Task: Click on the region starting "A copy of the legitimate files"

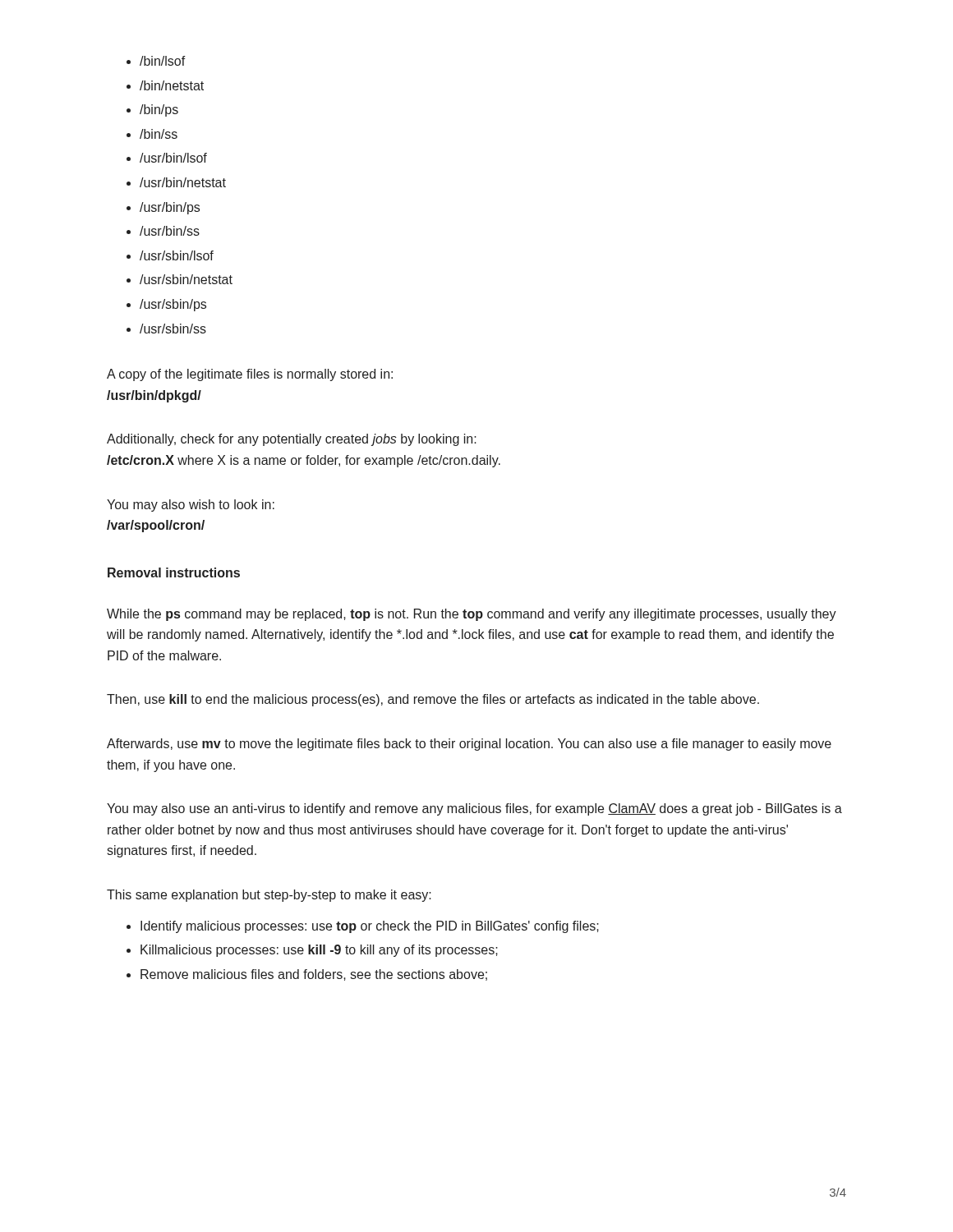Action: pos(250,385)
